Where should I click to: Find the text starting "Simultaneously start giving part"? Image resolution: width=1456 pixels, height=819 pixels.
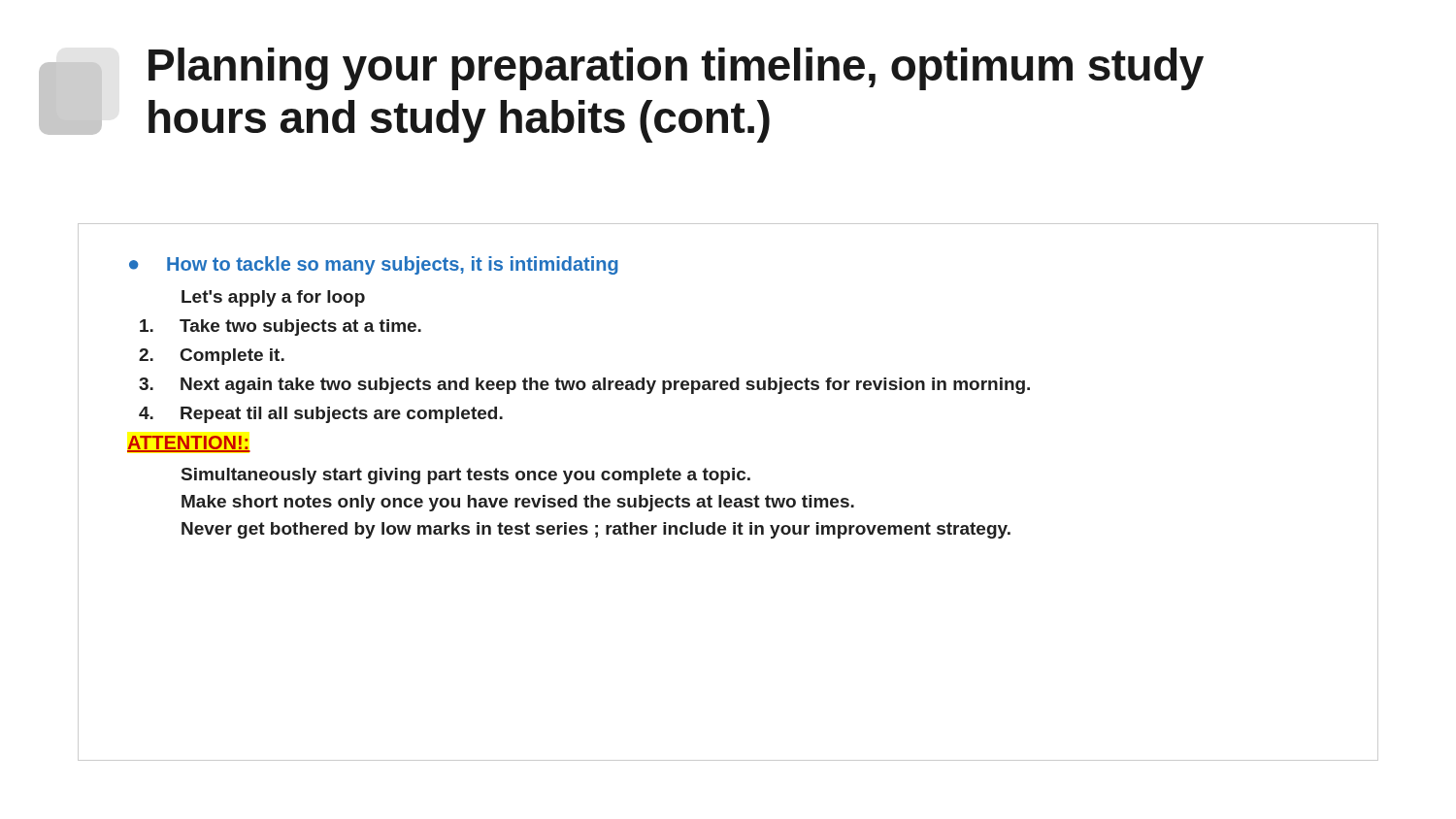(466, 474)
